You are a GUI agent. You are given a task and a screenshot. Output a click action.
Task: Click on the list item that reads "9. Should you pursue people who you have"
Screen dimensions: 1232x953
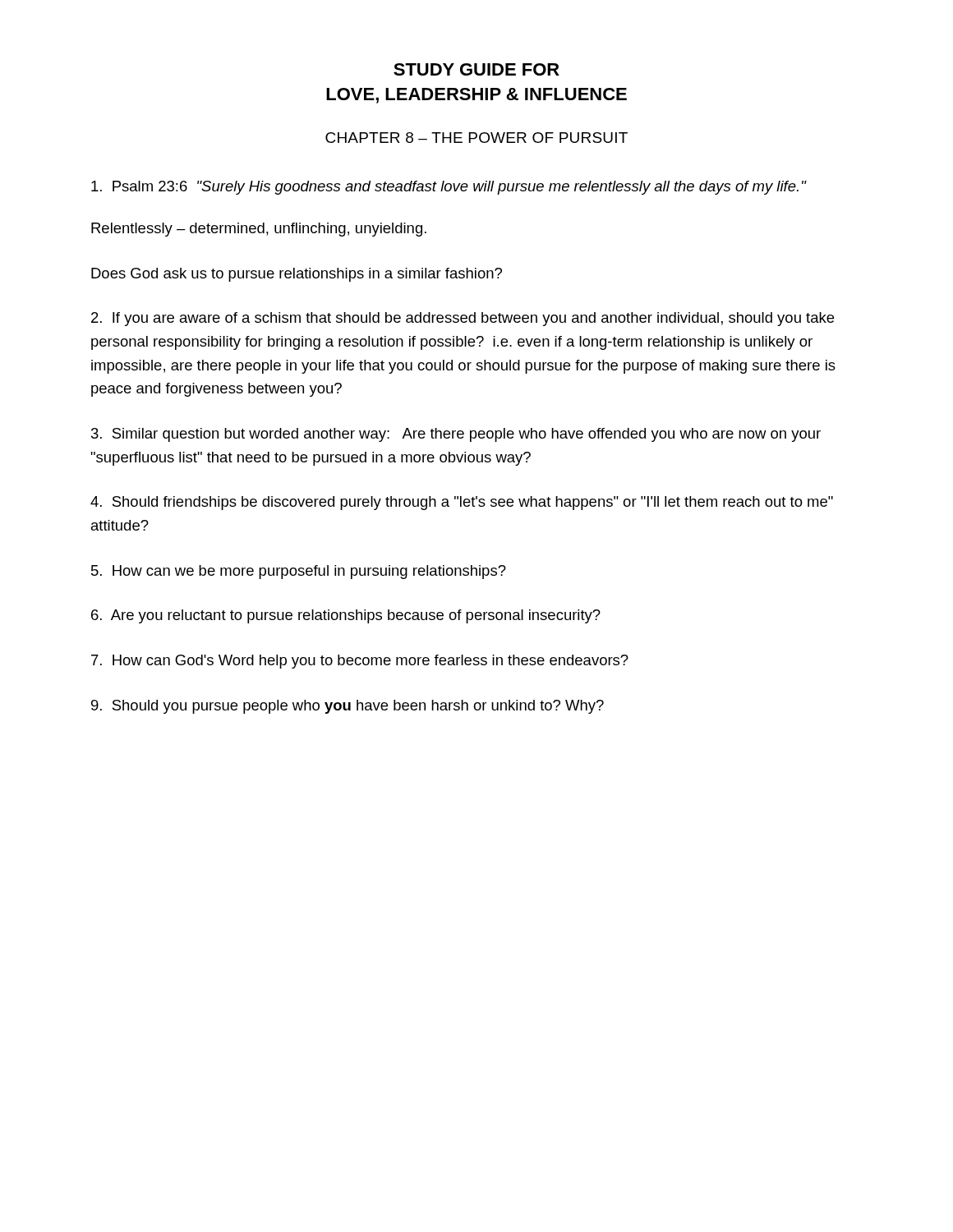tap(347, 705)
